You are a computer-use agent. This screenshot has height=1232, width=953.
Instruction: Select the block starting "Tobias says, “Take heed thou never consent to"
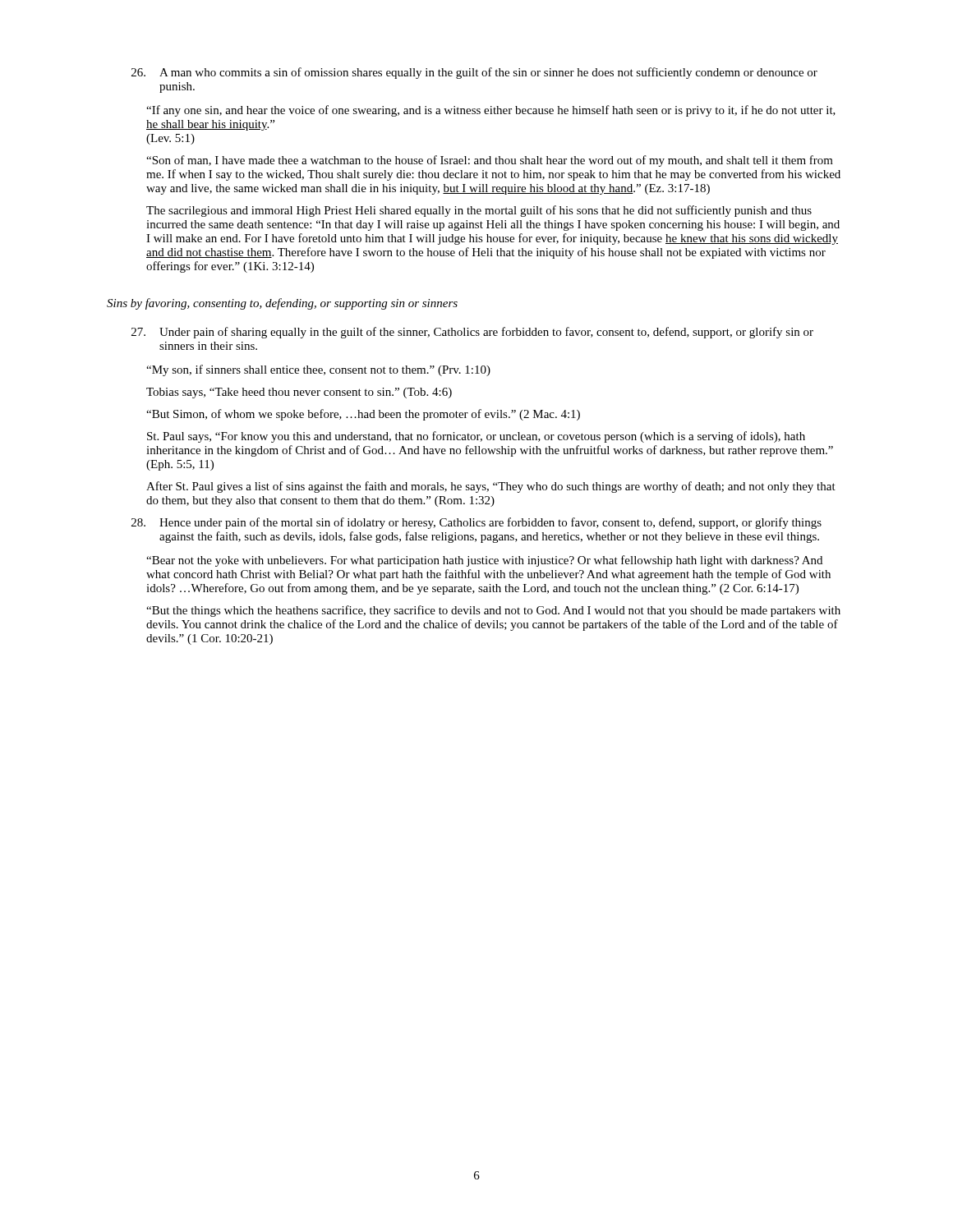click(x=299, y=392)
